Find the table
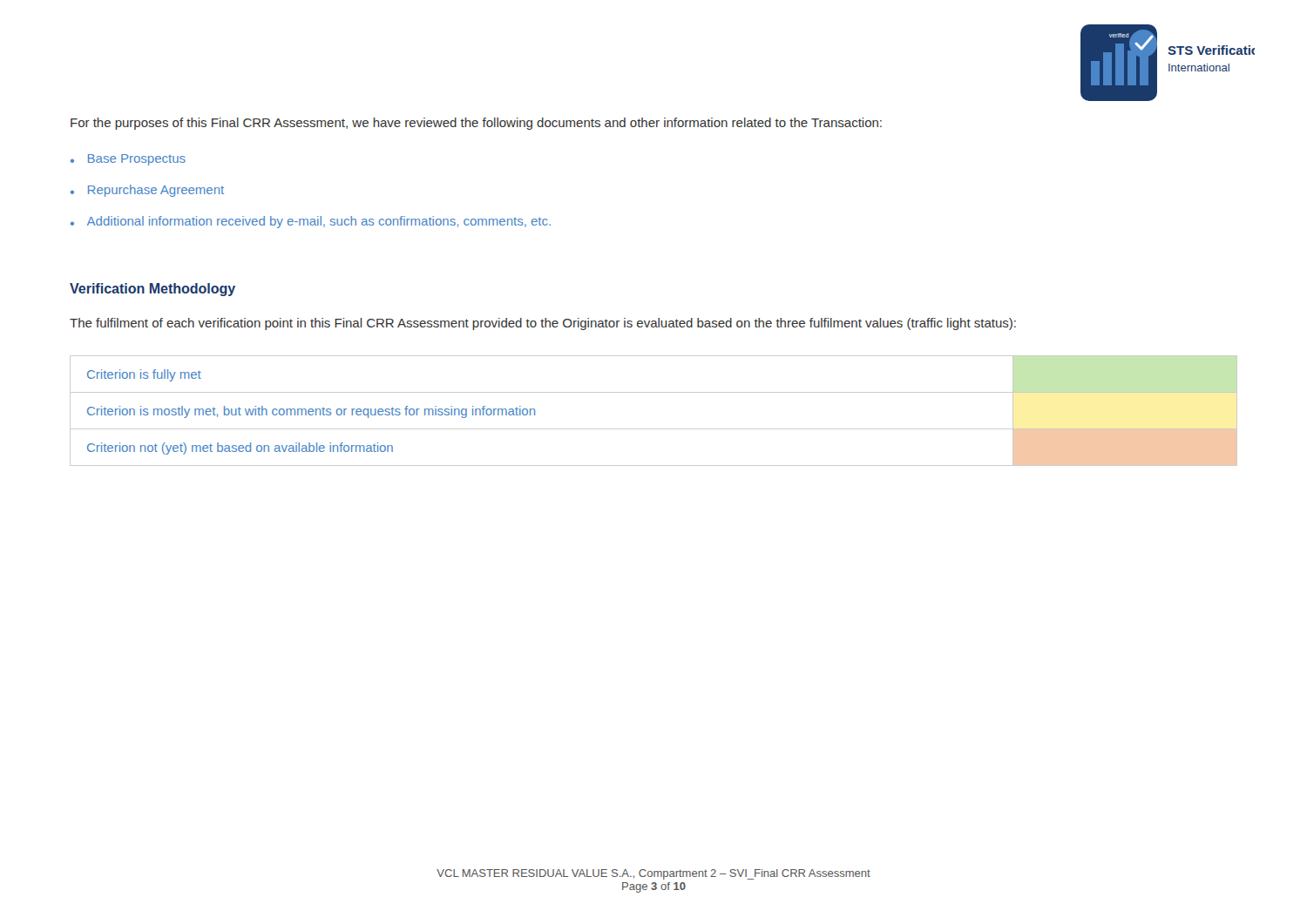1307x924 pixels. (x=654, y=410)
